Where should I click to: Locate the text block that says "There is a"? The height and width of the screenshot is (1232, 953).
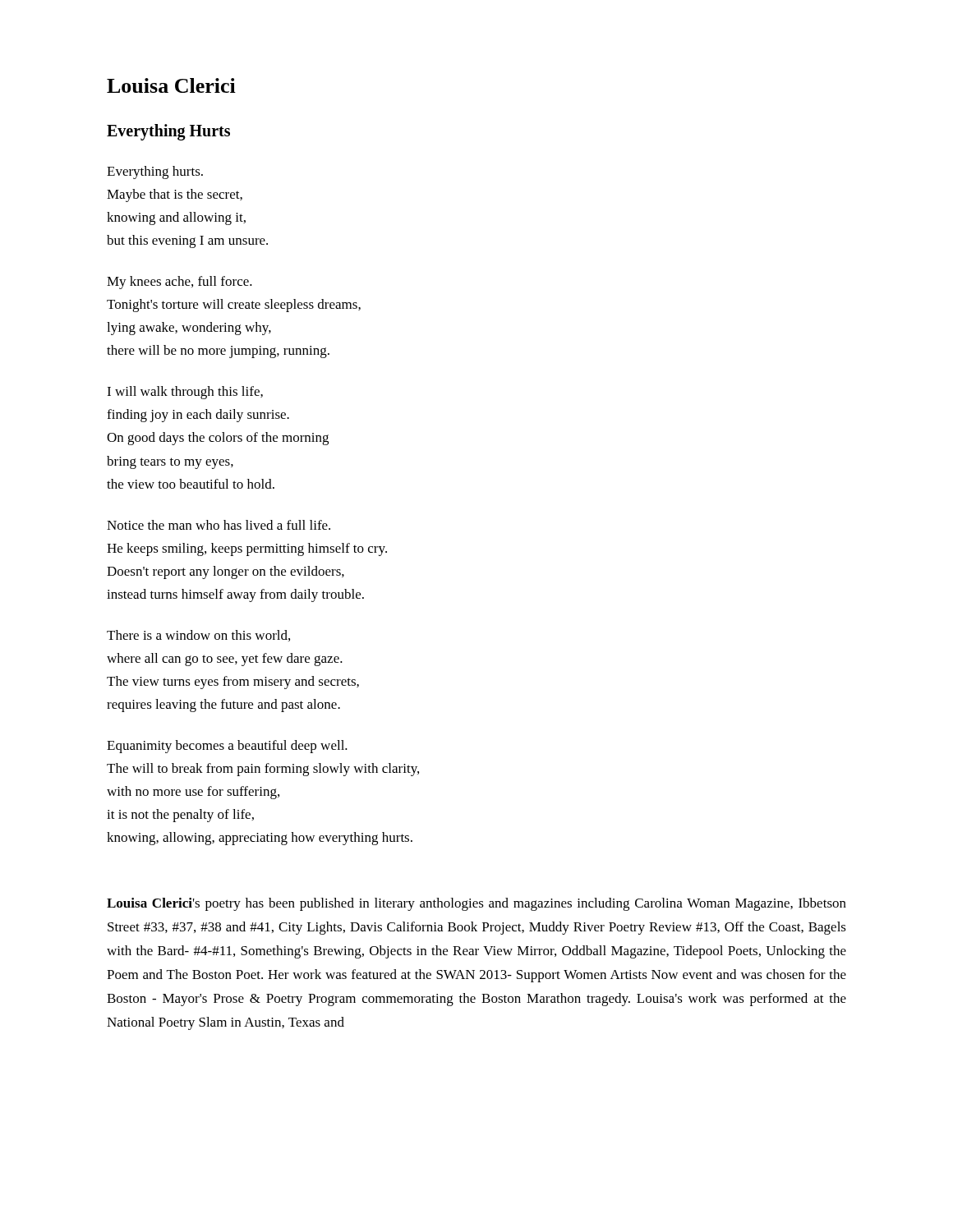tap(233, 670)
